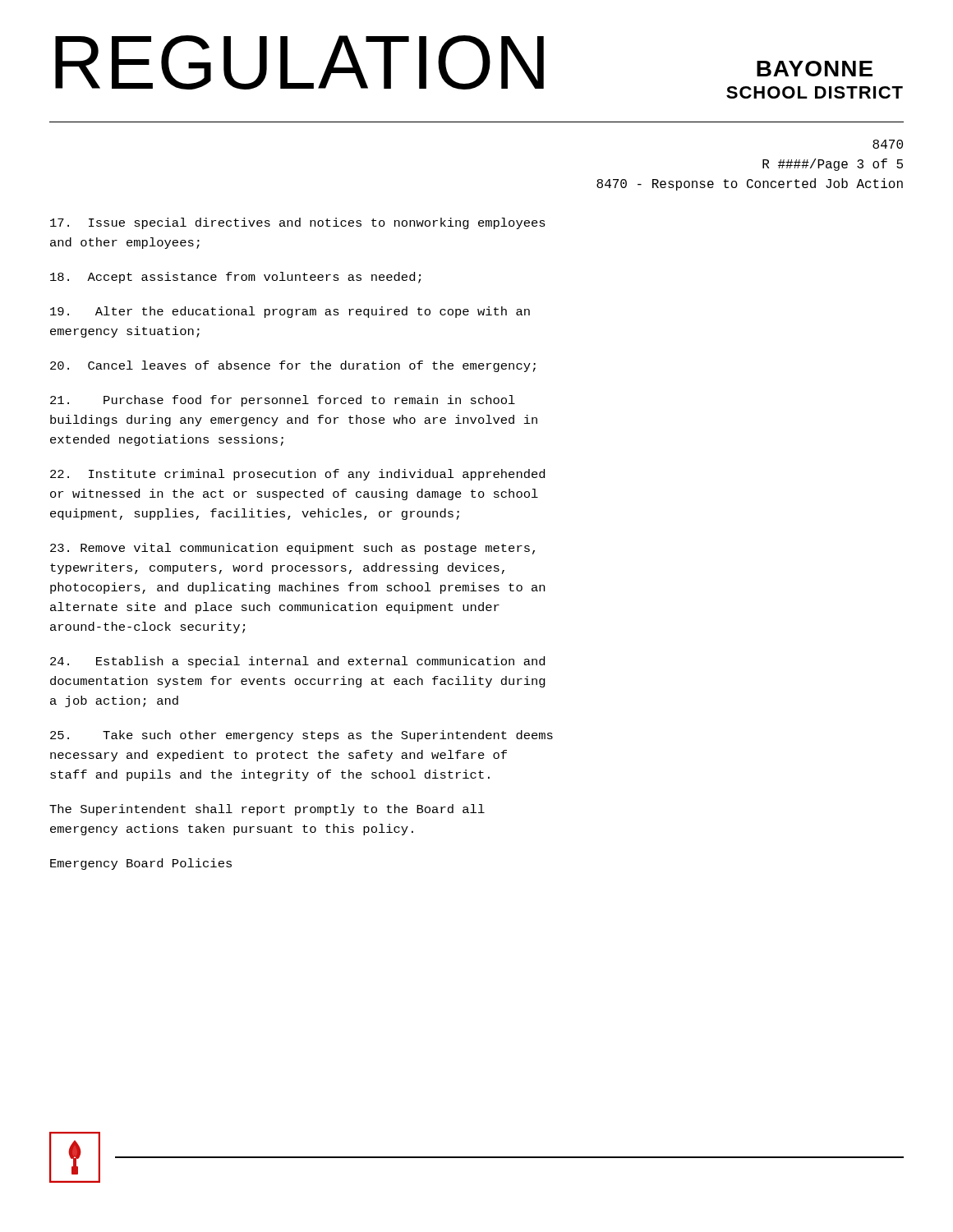This screenshot has height=1232, width=953.
Task: Find the element starting "22. Institute criminal"
Action: pyautogui.click(x=298, y=495)
